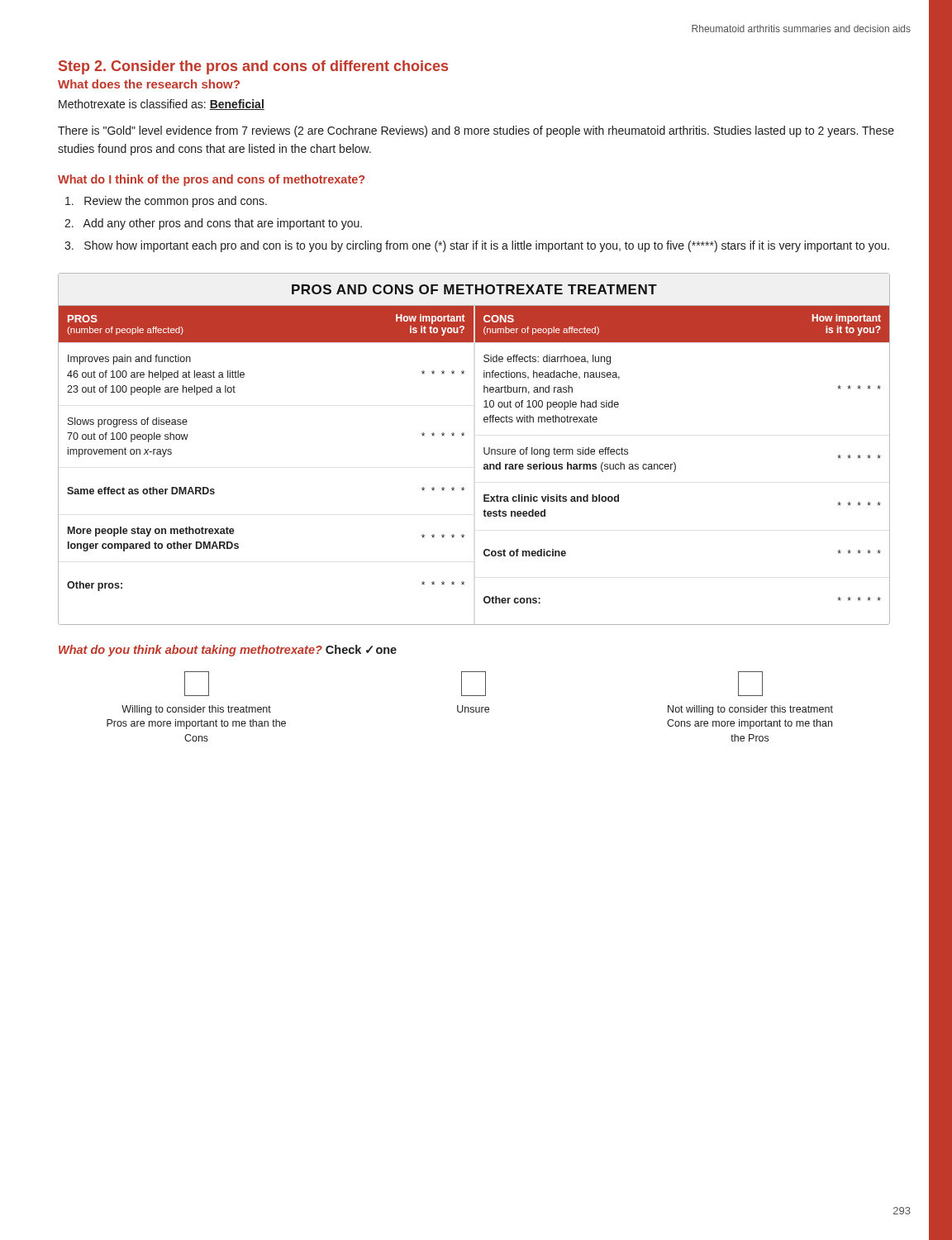Click on the text block containing "Willing to consider this"

point(196,708)
